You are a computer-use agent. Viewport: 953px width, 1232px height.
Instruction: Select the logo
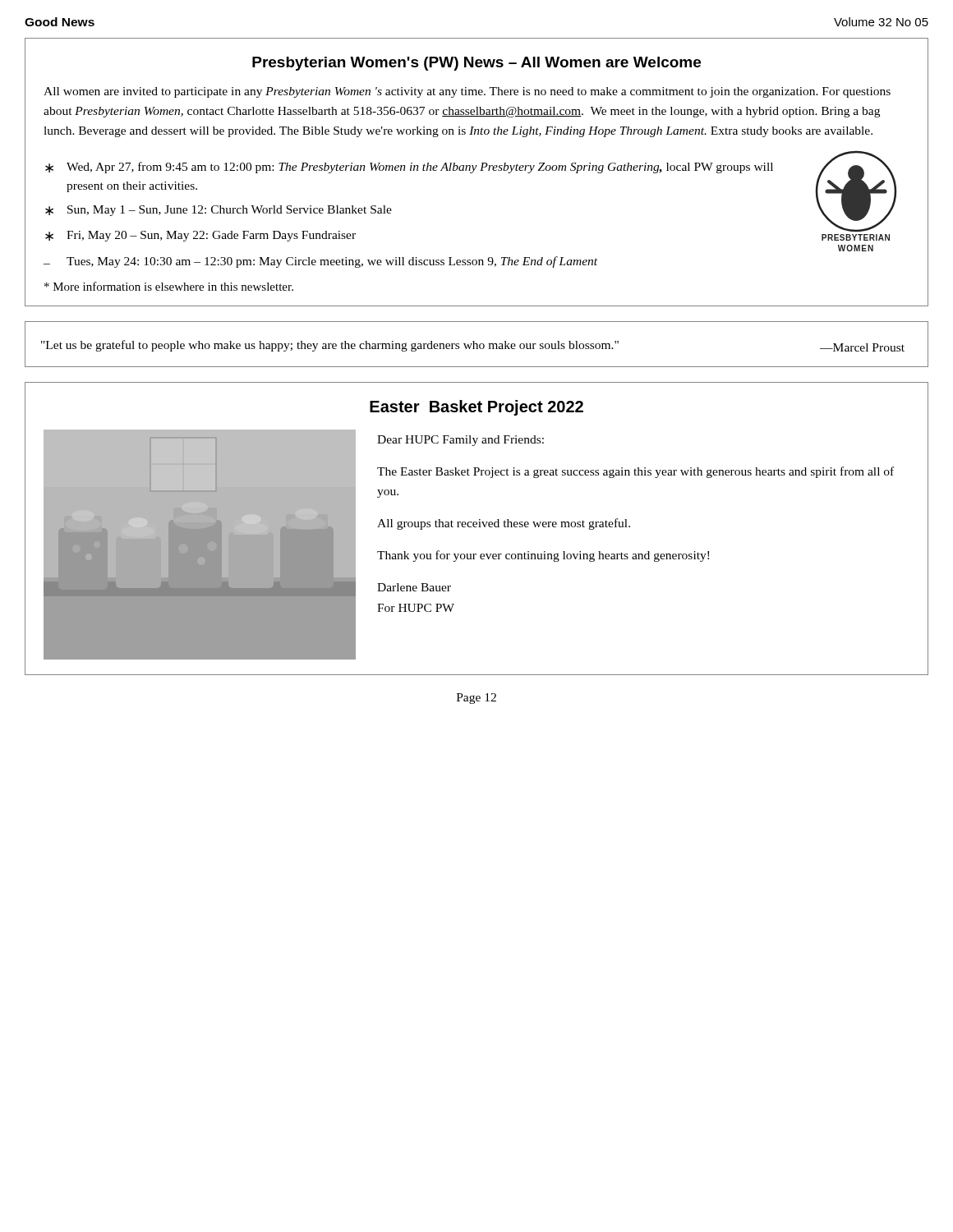pyautogui.click(x=856, y=204)
